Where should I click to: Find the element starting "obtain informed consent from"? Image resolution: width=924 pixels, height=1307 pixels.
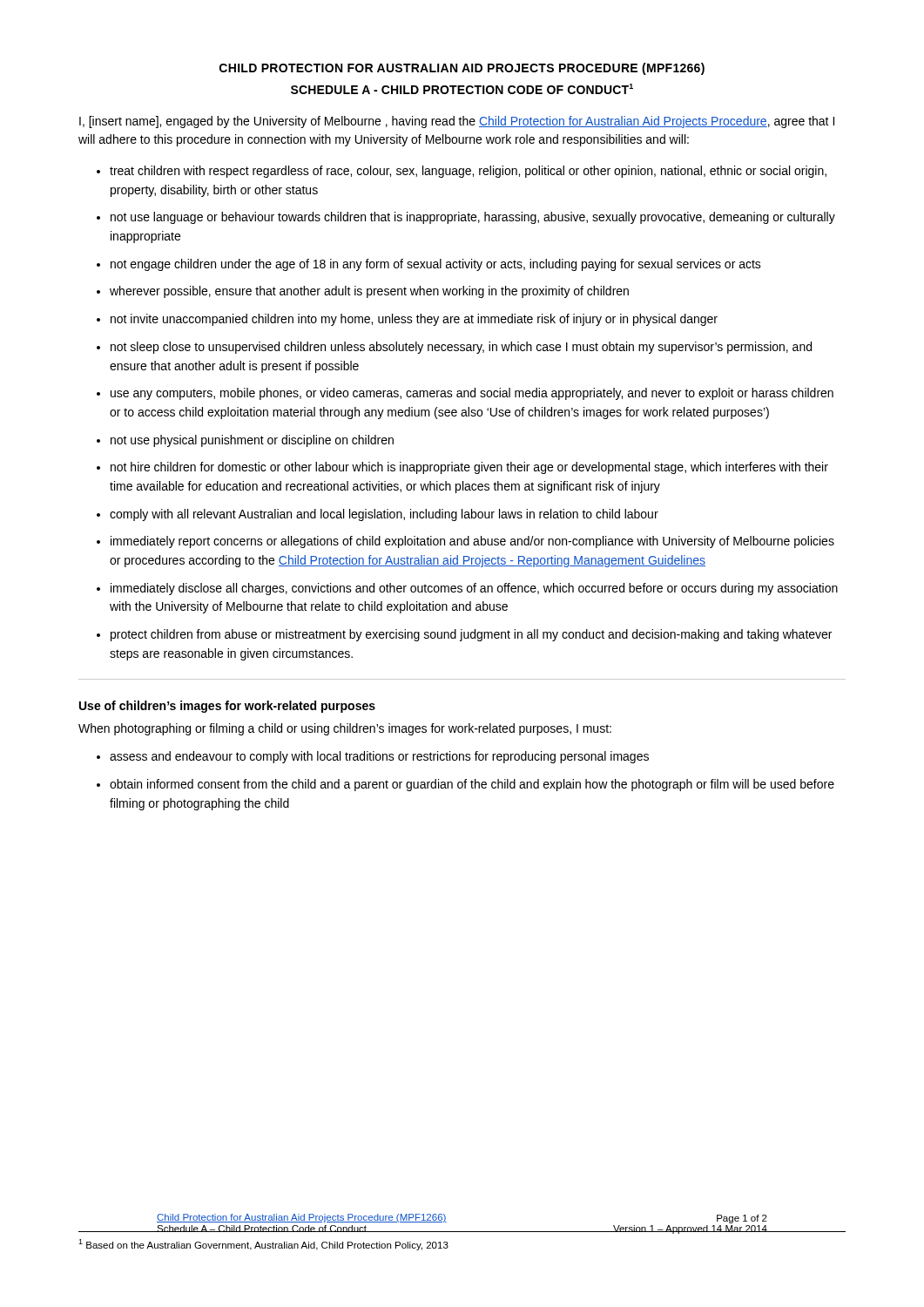[478, 794]
